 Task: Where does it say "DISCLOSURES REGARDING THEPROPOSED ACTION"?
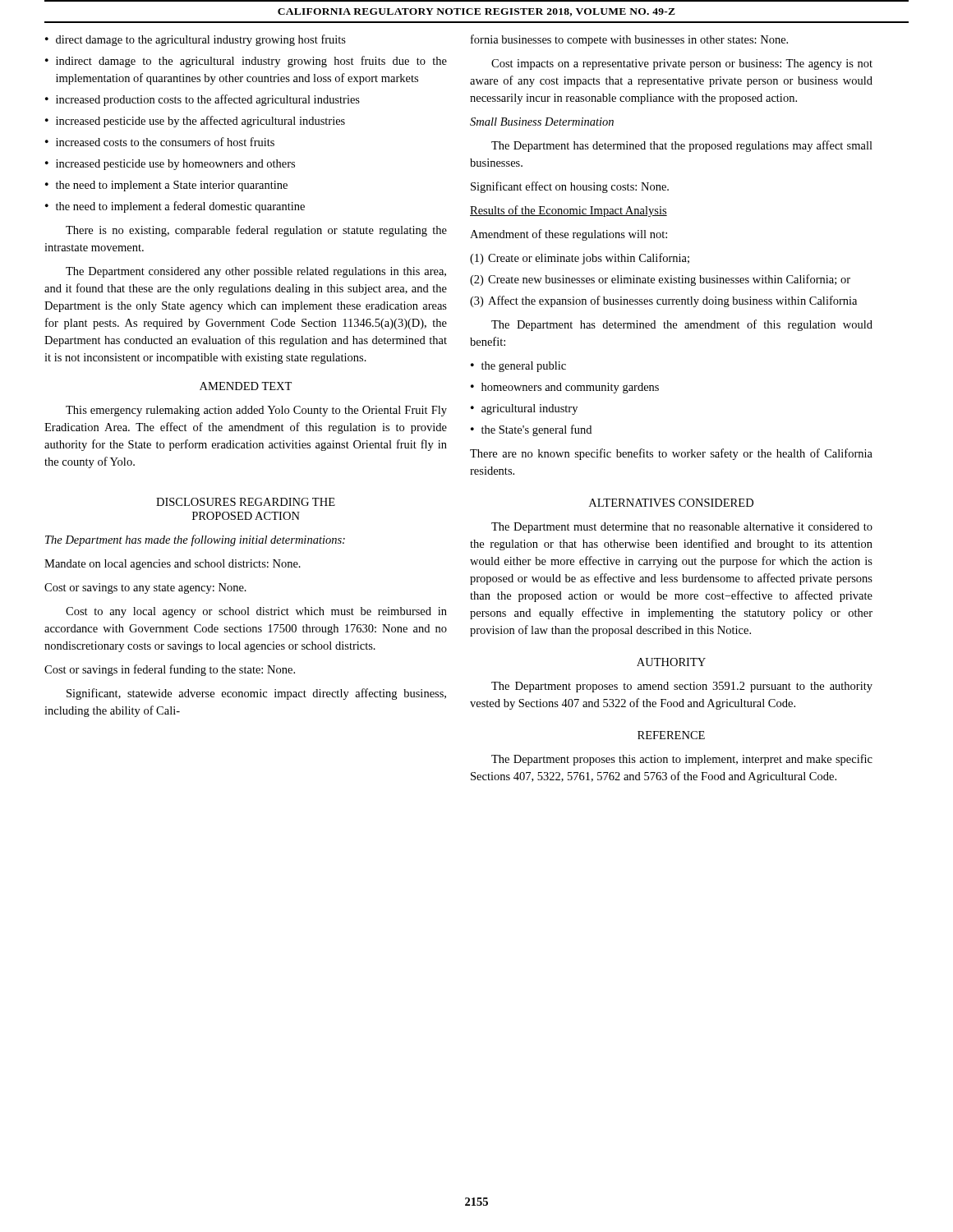[246, 509]
